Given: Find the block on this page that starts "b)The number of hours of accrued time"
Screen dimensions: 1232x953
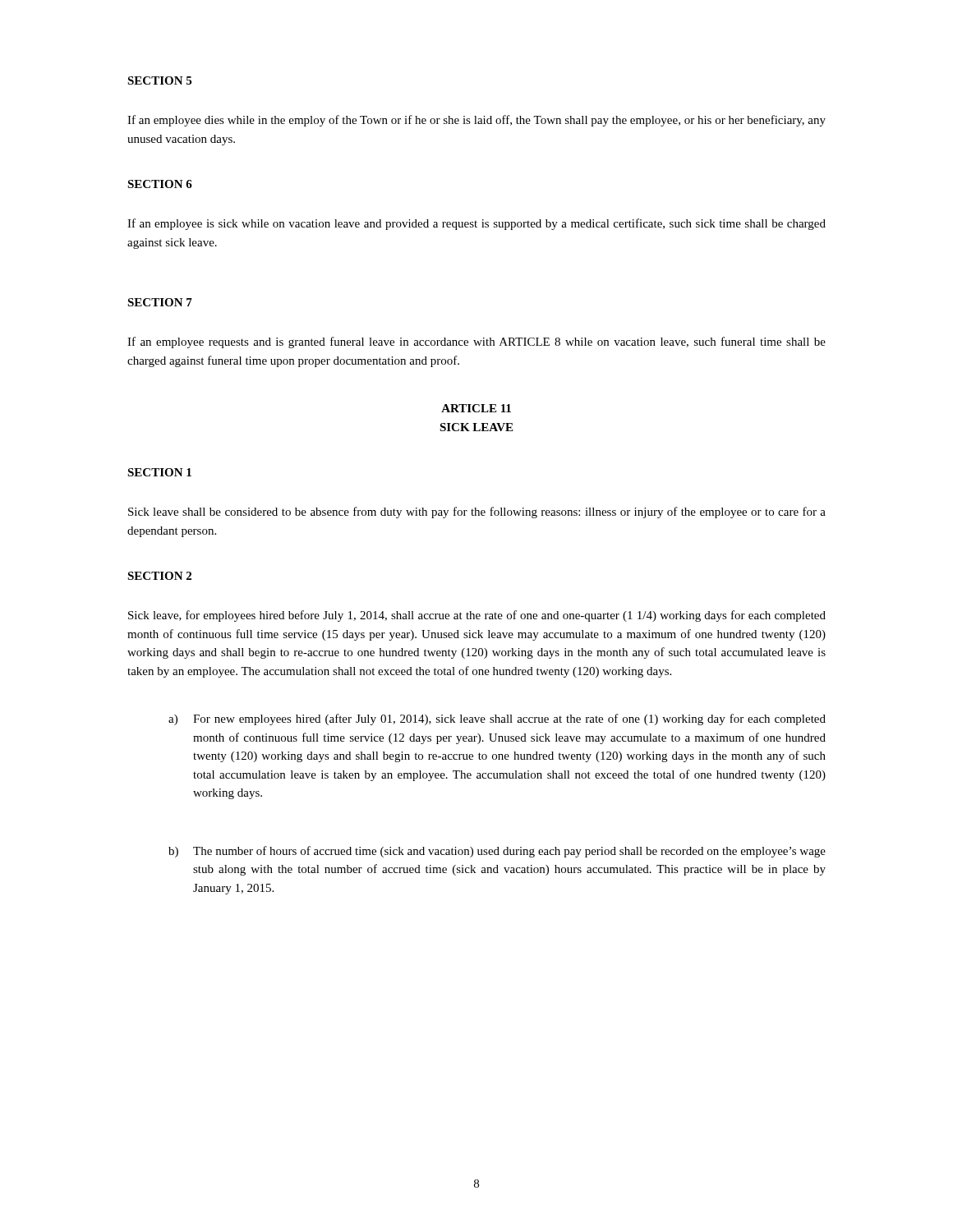Looking at the screenshot, I should pyautogui.click(x=497, y=869).
